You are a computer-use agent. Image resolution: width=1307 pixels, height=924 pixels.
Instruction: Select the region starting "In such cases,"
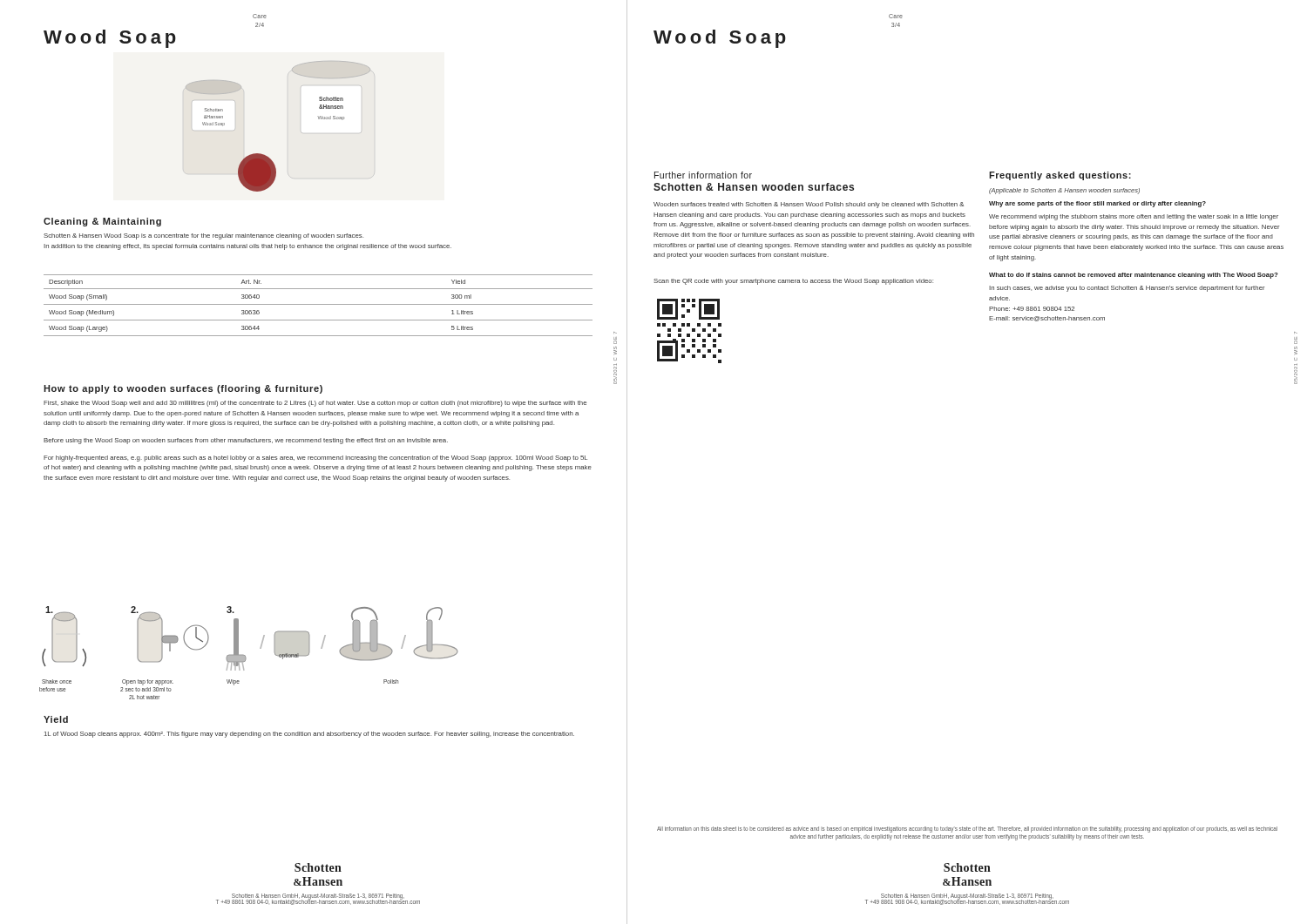pyautogui.click(x=1127, y=289)
